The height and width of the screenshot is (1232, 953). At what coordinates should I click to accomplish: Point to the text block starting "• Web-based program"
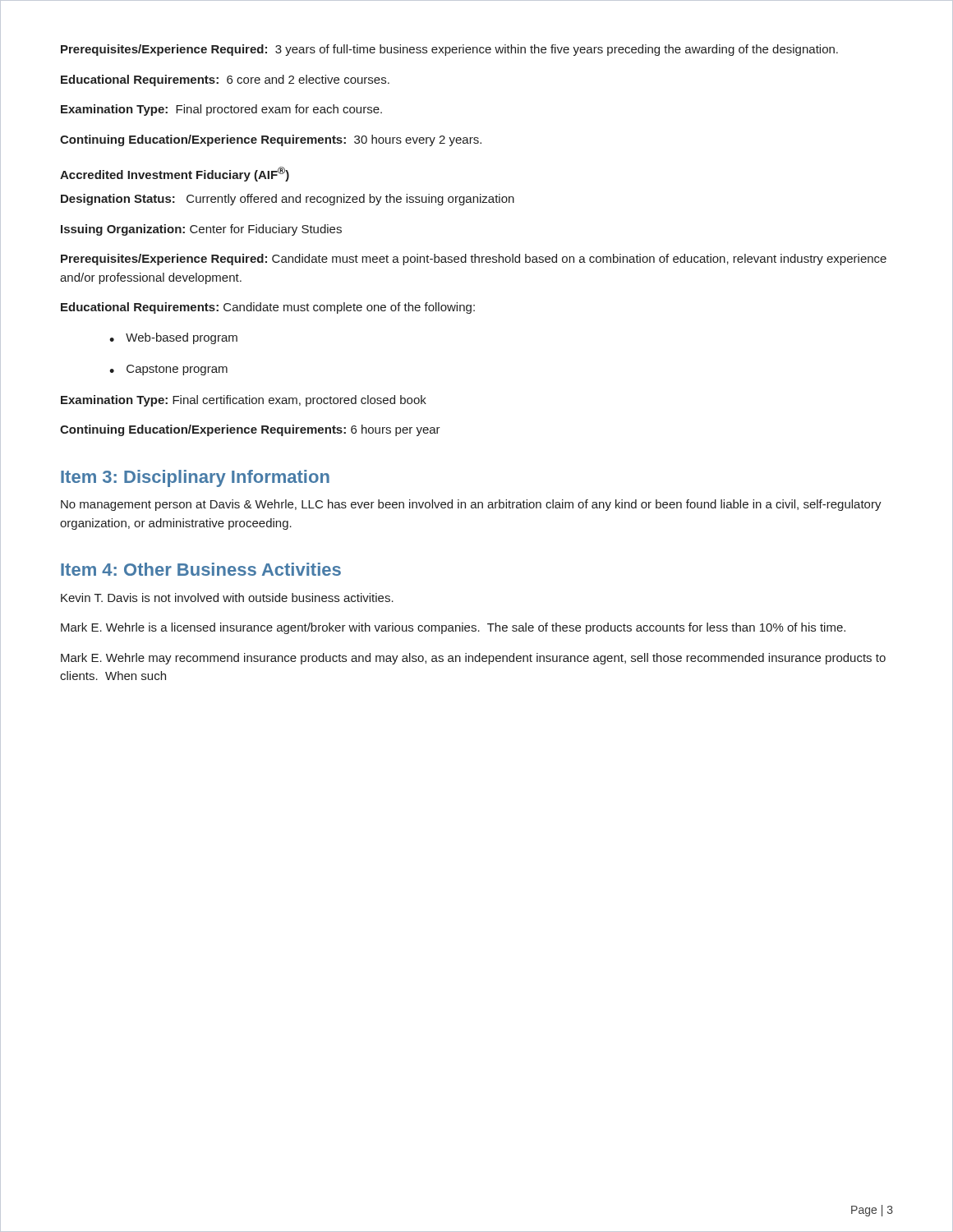tap(174, 340)
